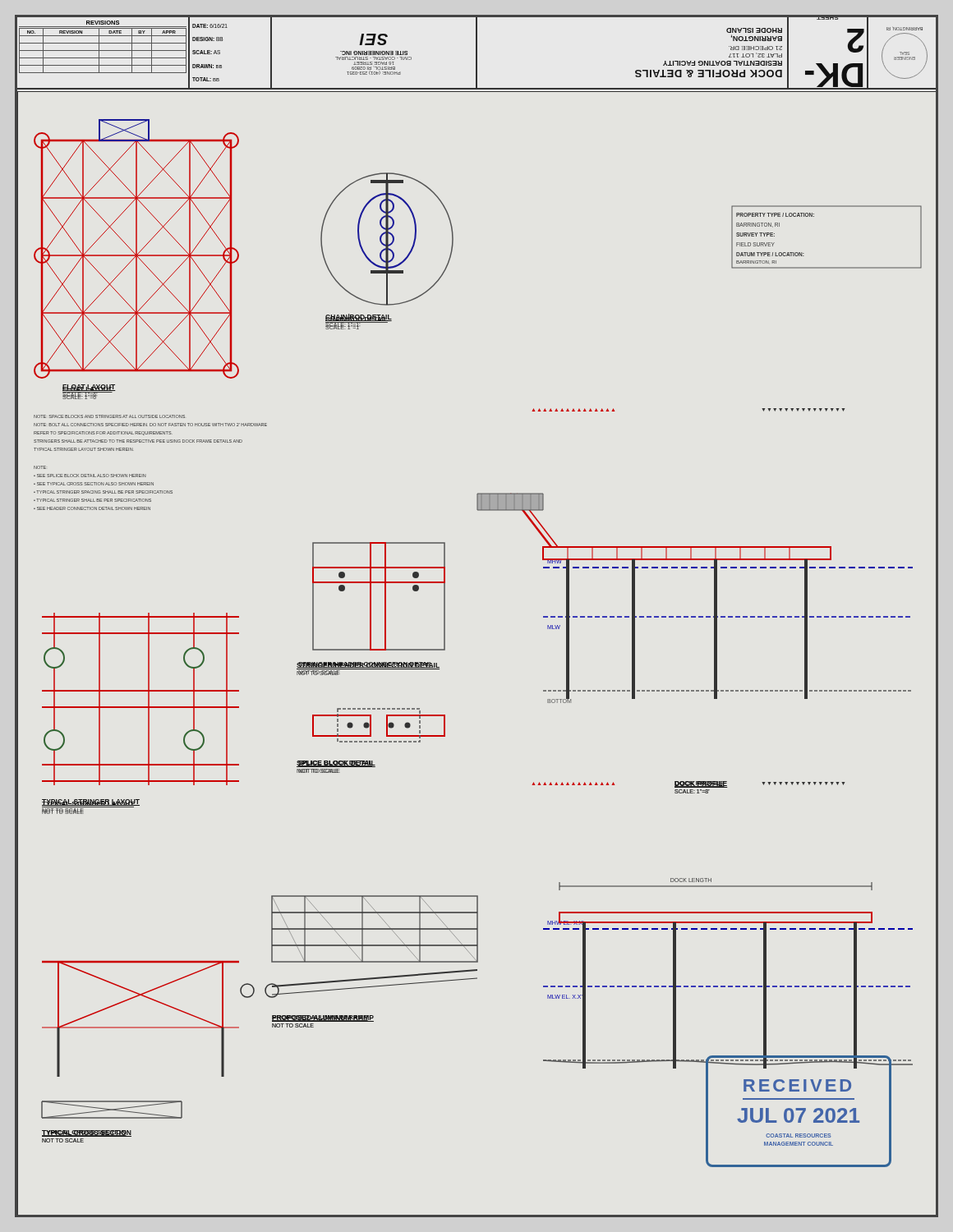Viewport: 953px width, 1232px height.
Task: Find the region starting "SCALE: 1"=8'"
Action: tap(692, 791)
